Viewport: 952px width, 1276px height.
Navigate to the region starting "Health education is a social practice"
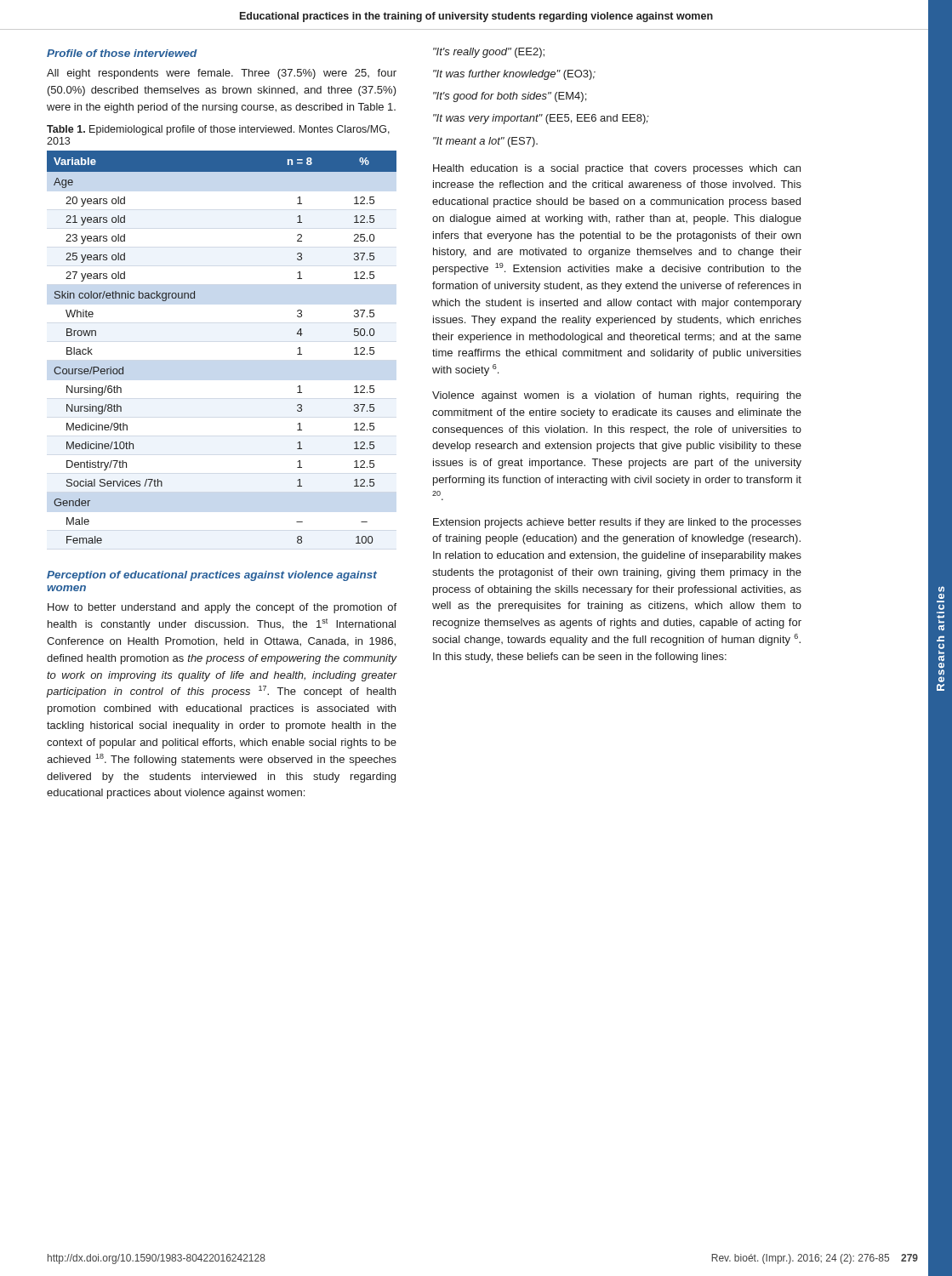click(617, 269)
